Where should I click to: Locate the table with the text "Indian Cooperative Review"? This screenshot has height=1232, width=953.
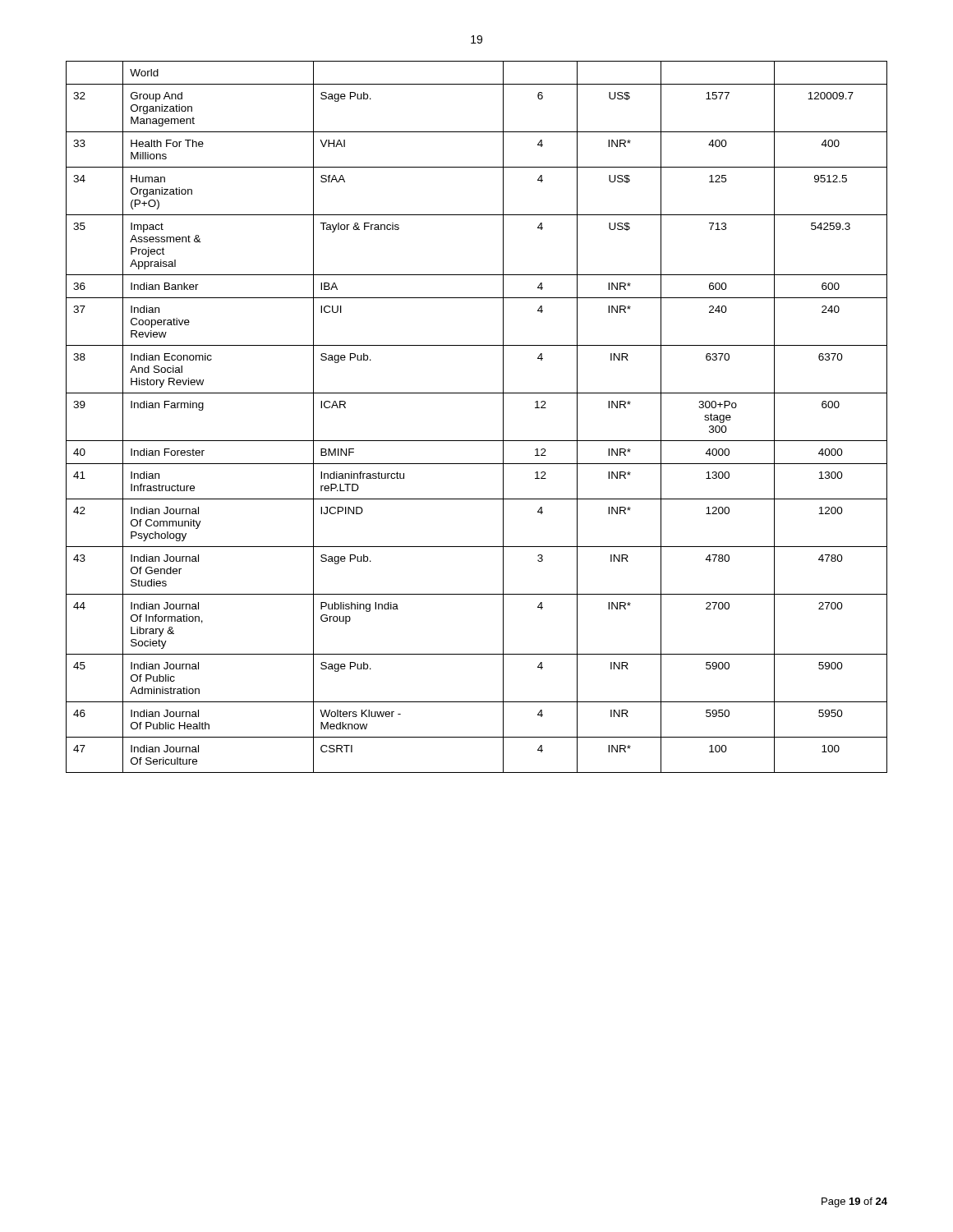(476, 417)
